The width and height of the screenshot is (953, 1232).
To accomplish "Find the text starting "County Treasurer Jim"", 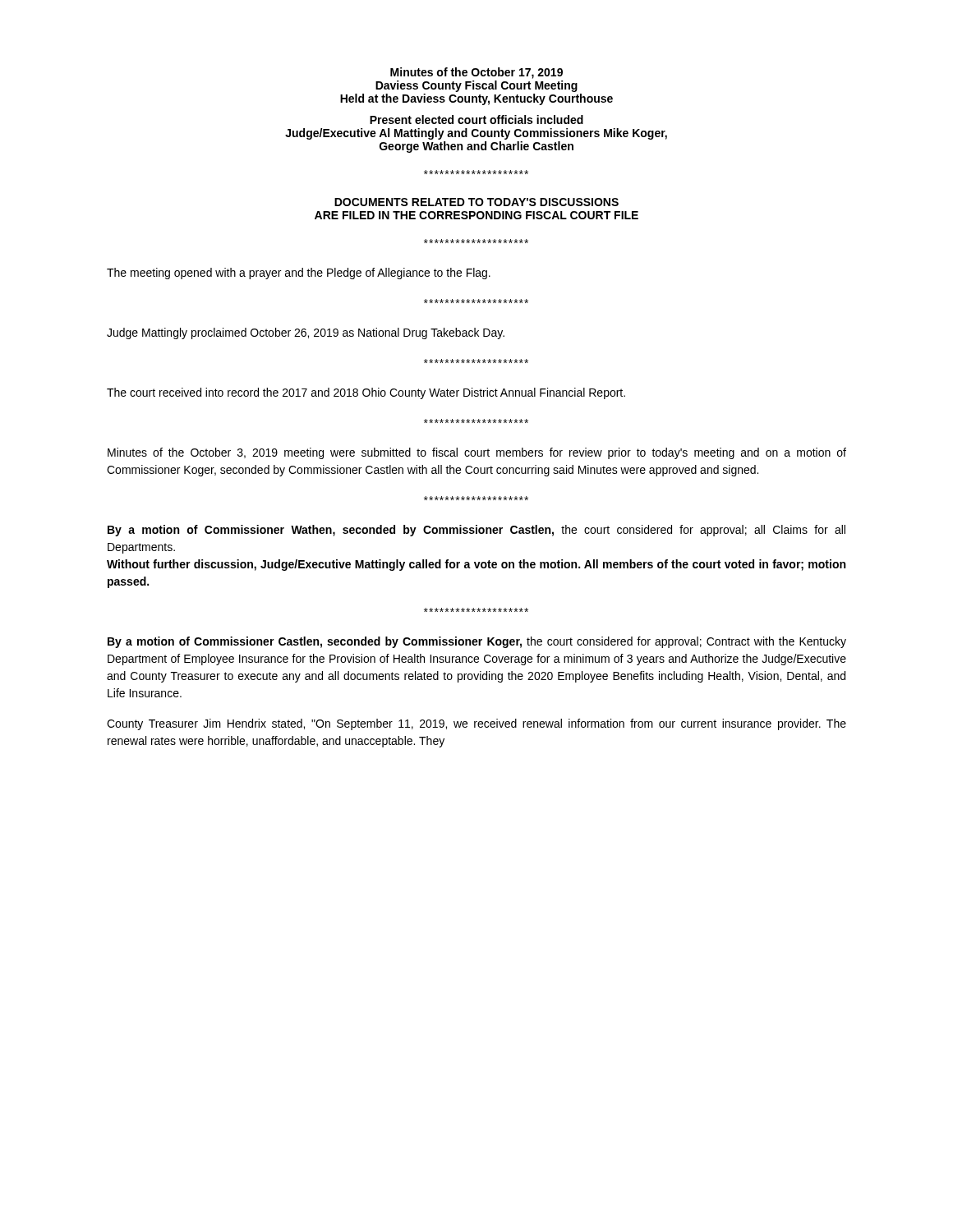I will 476,733.
